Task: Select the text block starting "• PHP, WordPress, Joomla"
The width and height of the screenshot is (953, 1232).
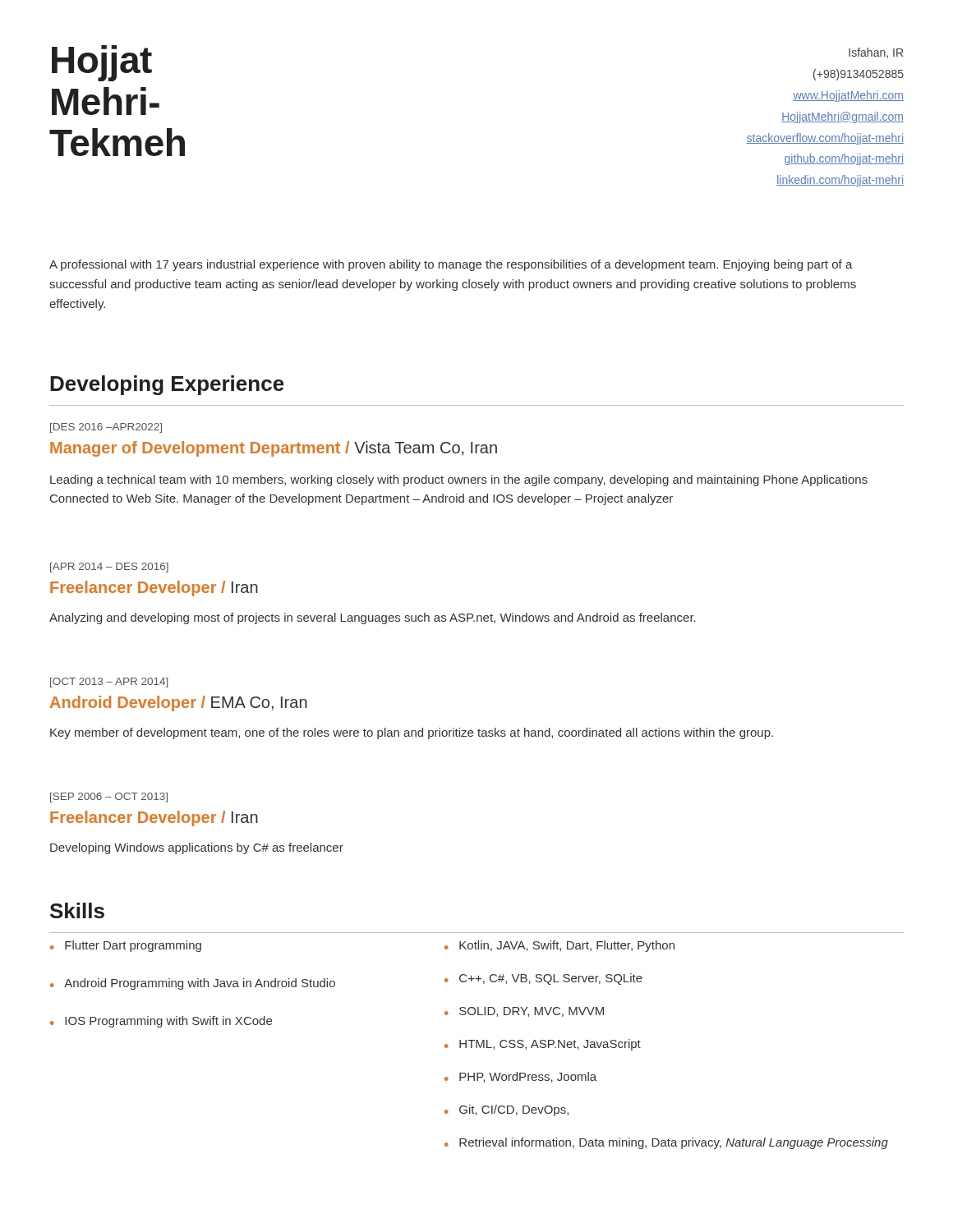Action: coord(520,1079)
